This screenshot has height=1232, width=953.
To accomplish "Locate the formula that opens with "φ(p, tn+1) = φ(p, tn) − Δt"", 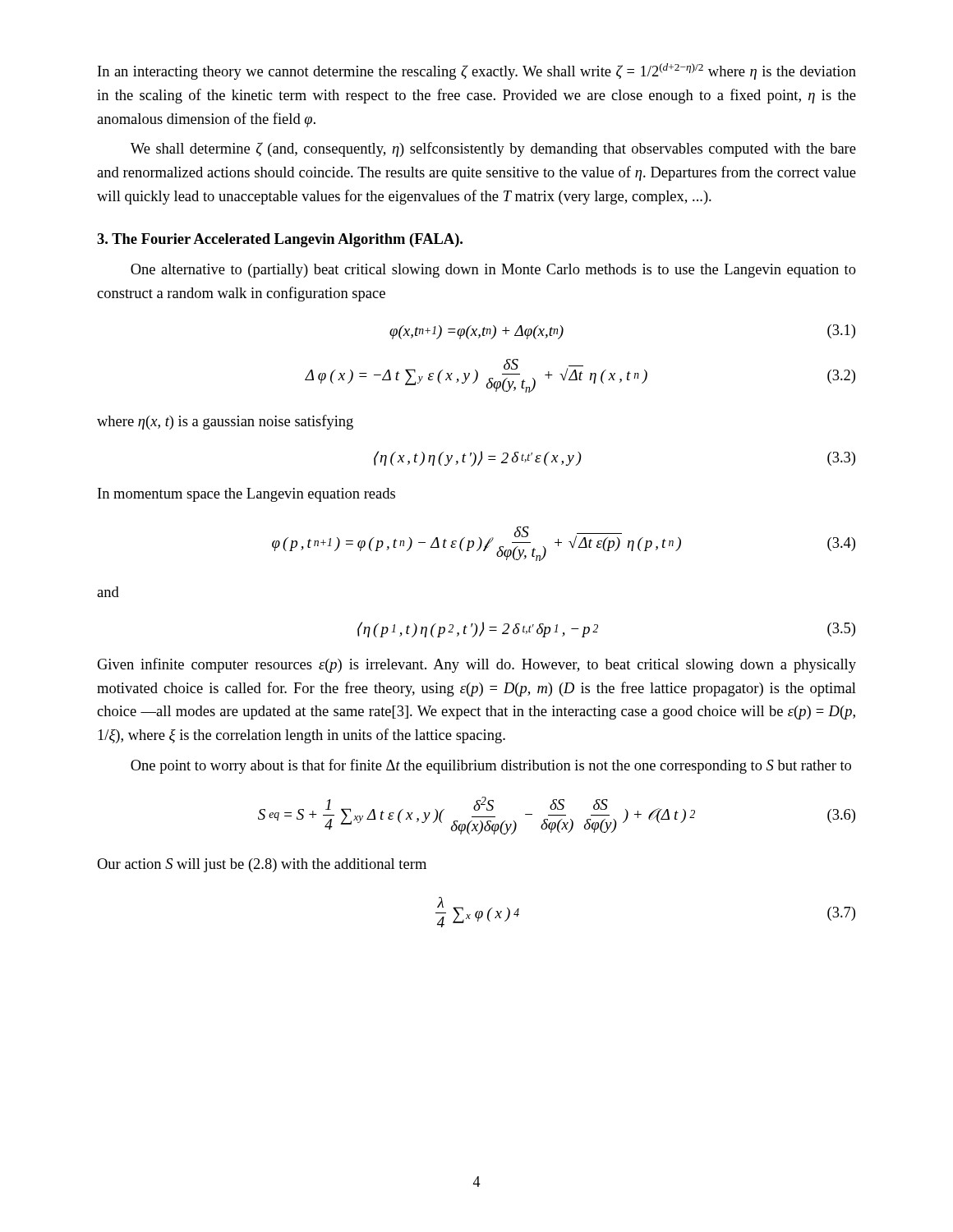I will pos(476,543).
